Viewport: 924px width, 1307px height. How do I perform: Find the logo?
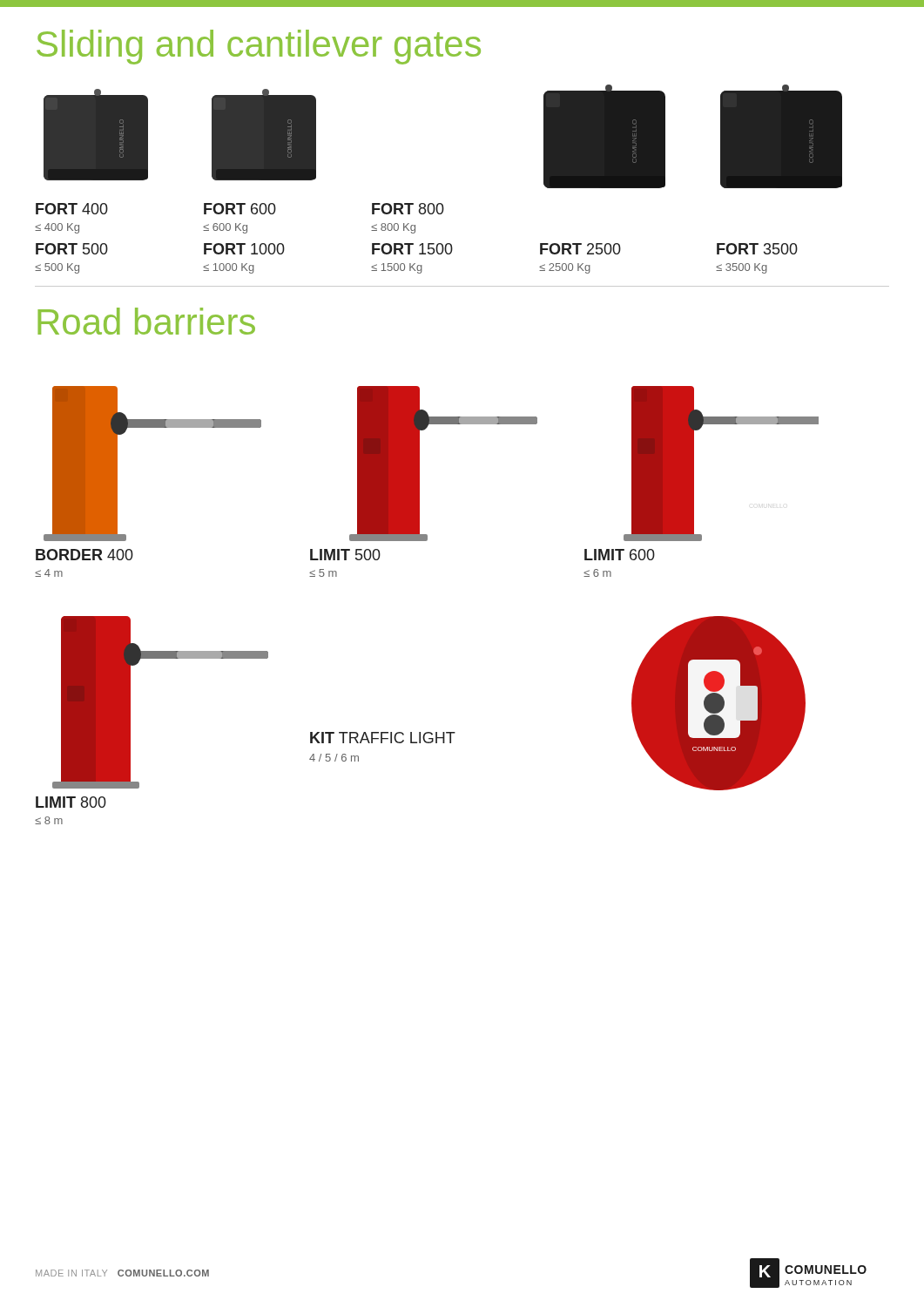(x=819, y=1273)
